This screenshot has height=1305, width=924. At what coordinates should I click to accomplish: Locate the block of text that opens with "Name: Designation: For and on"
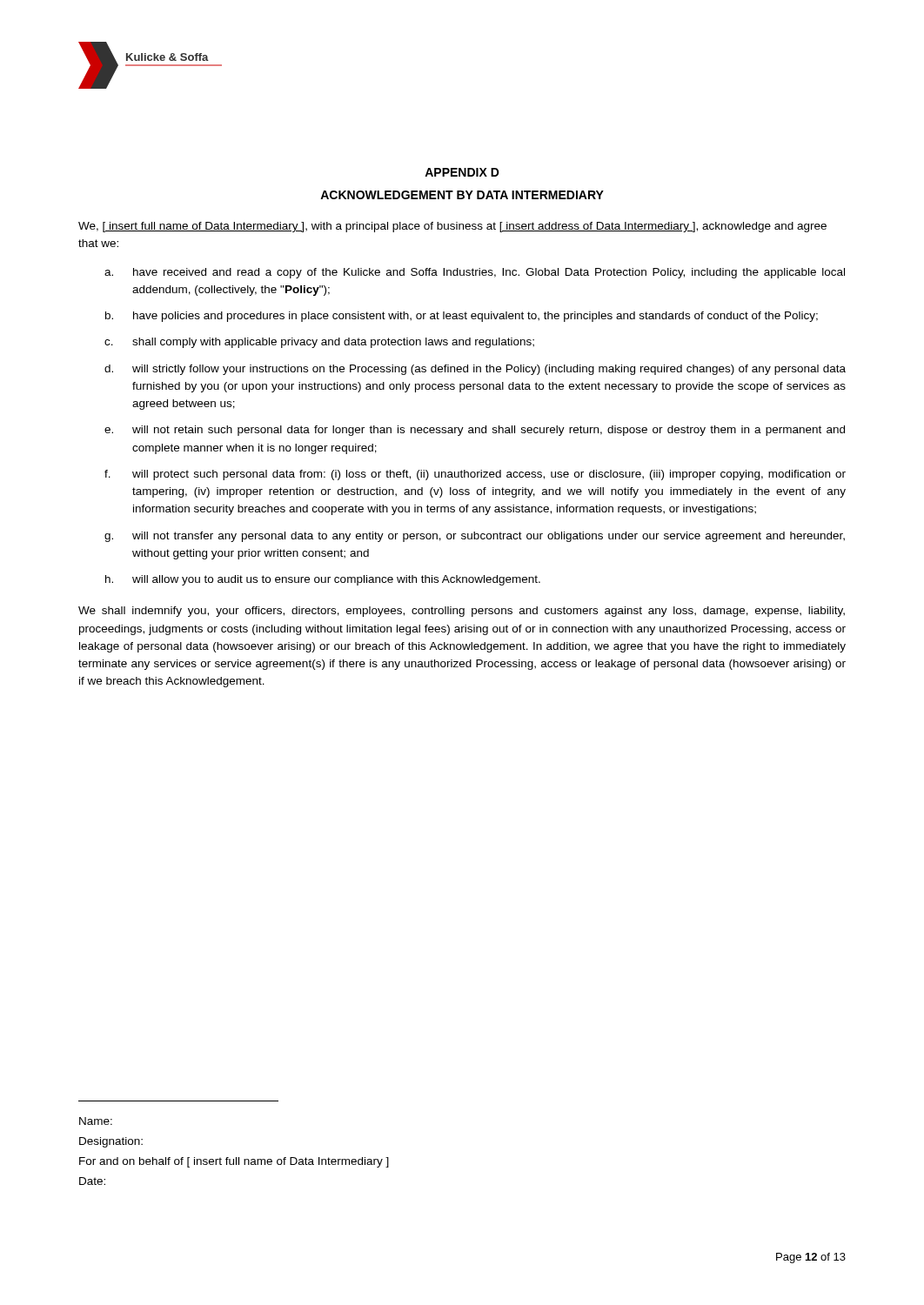pos(234,1151)
